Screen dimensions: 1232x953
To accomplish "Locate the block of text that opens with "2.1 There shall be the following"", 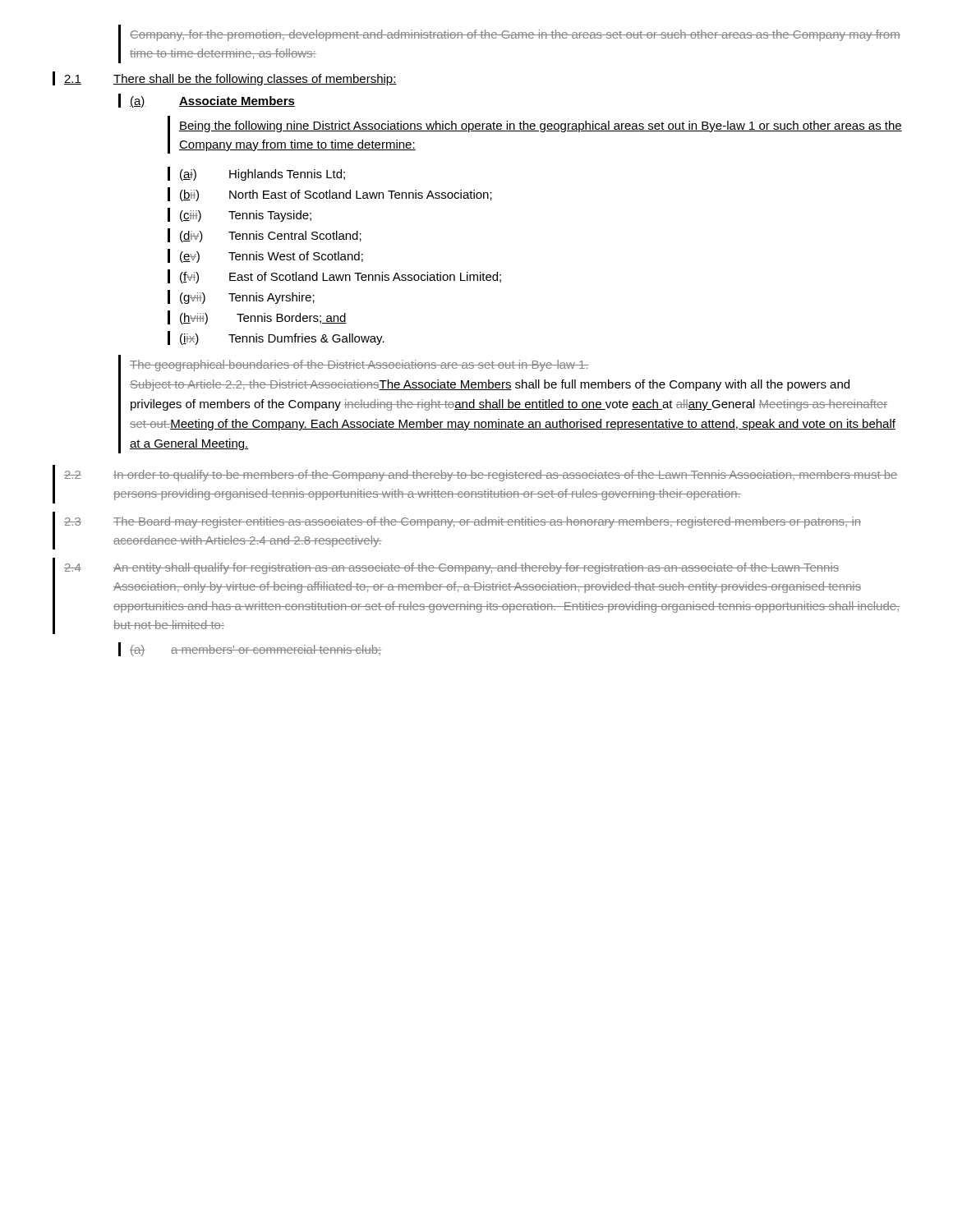I will point(230,78).
